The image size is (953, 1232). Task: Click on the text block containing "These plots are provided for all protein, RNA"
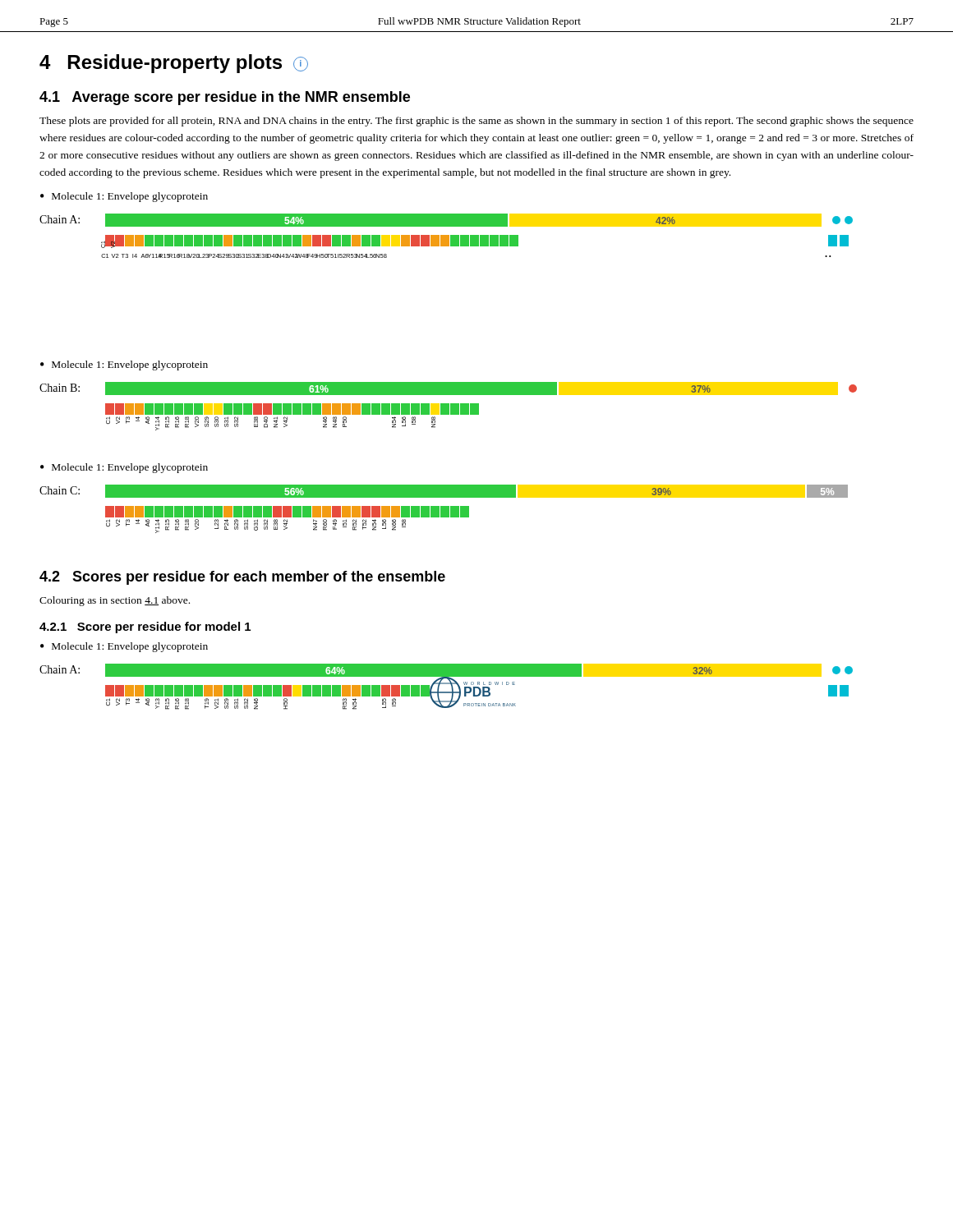(476, 147)
